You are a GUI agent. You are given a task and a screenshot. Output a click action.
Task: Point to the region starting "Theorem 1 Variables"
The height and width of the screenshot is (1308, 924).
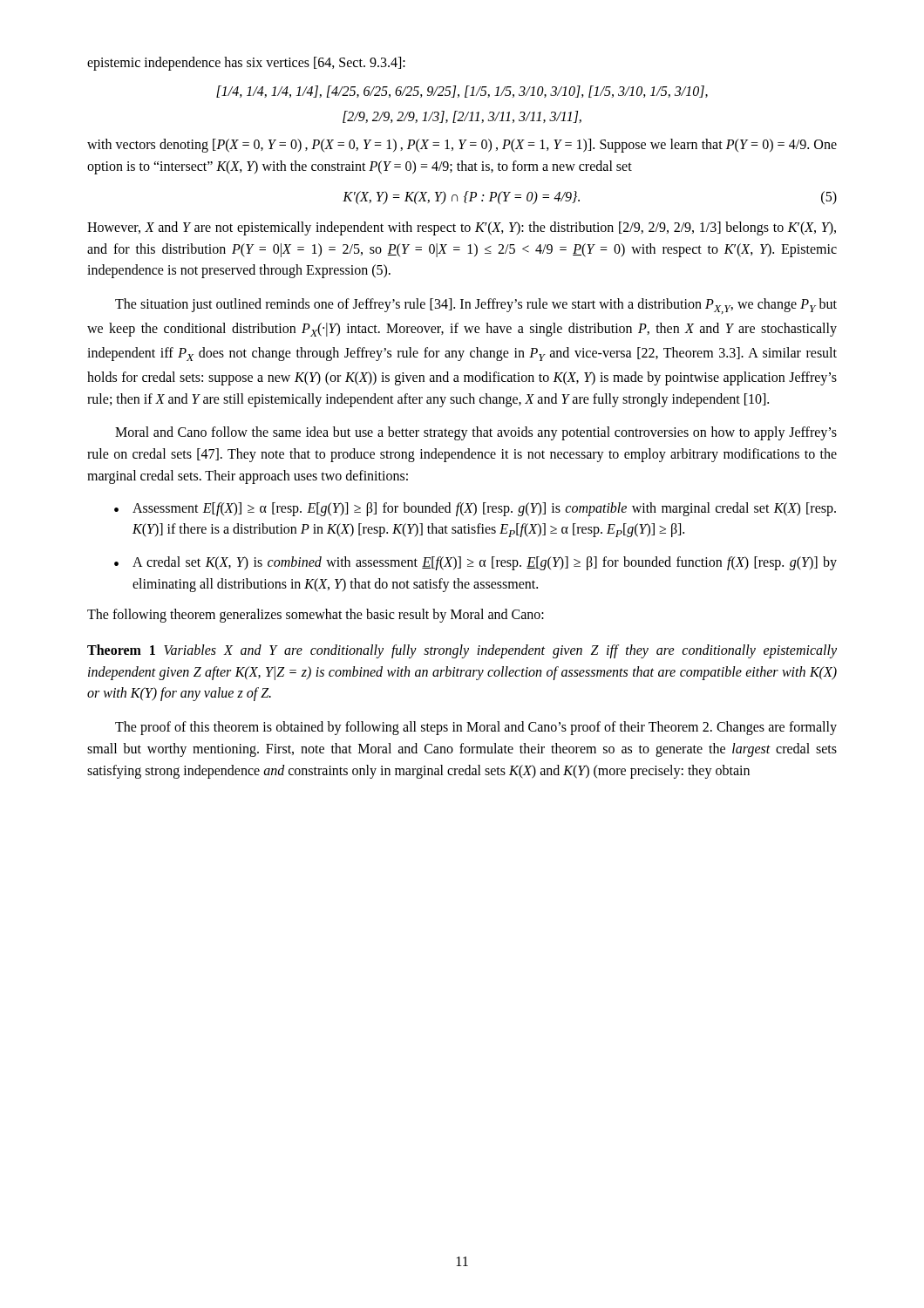tap(462, 671)
